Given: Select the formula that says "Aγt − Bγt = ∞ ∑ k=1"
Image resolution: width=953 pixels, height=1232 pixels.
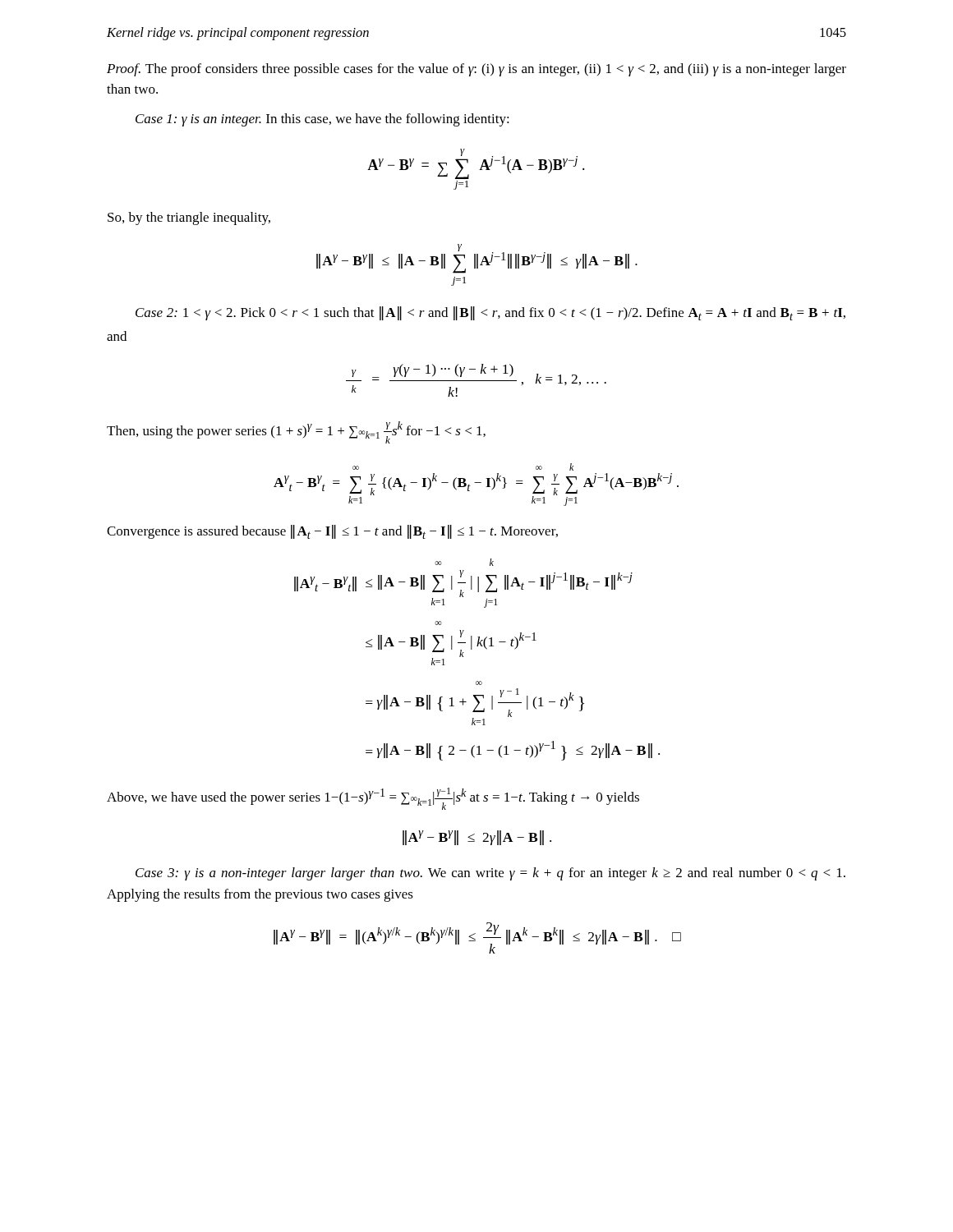Looking at the screenshot, I should coord(476,484).
